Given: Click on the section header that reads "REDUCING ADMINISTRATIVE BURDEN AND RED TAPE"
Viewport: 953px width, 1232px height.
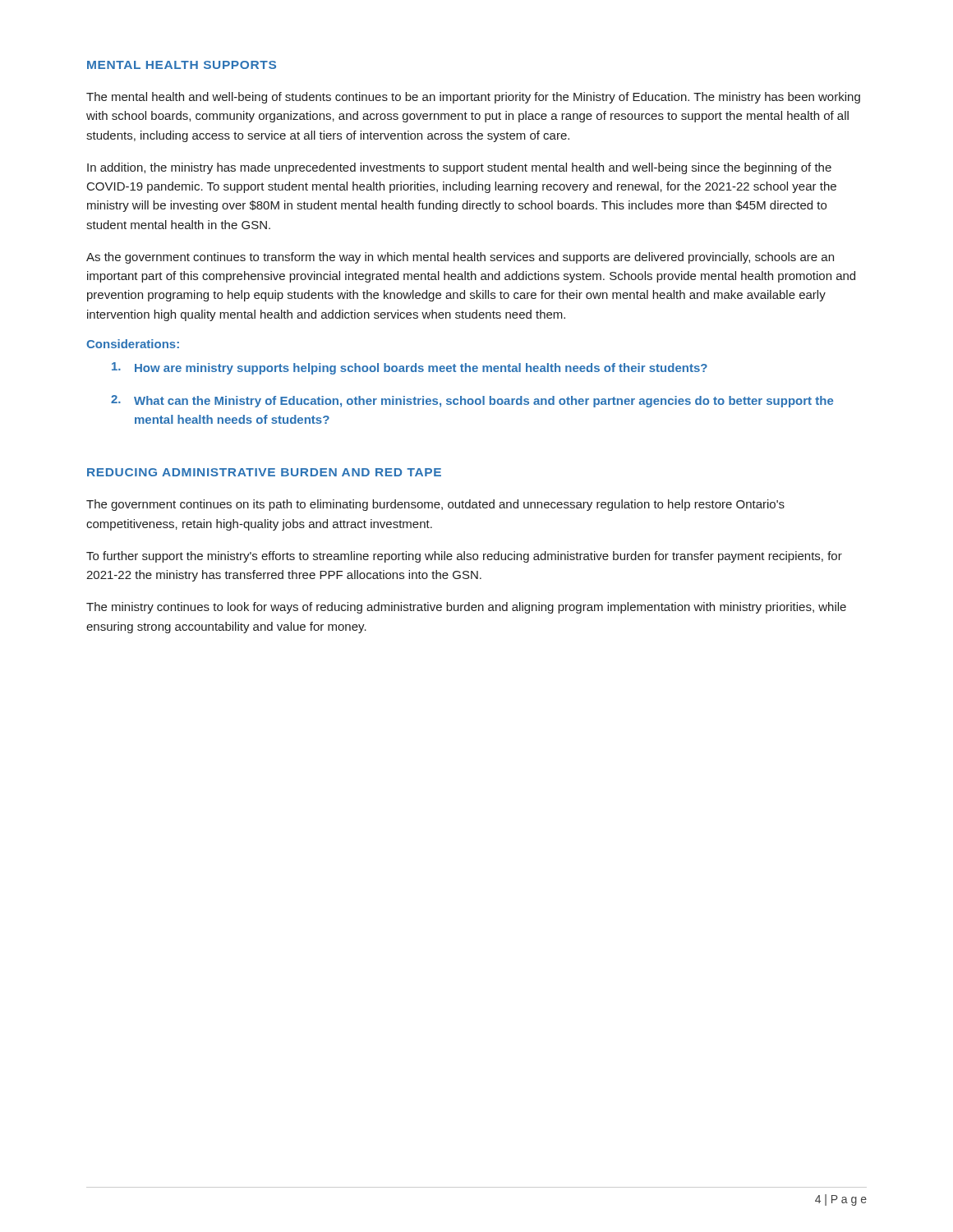Looking at the screenshot, I should [x=264, y=472].
